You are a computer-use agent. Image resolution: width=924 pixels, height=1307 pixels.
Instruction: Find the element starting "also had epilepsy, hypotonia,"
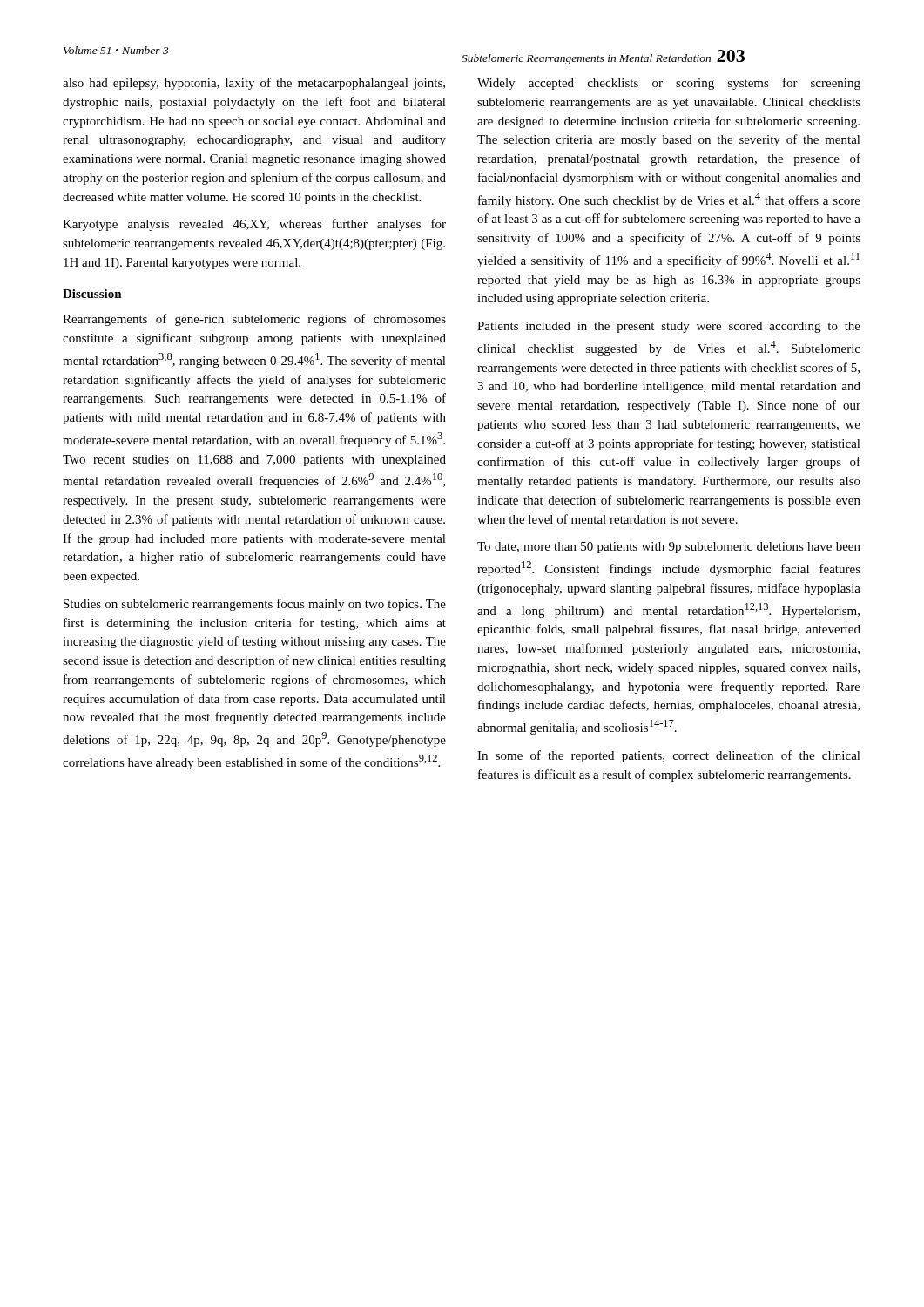click(x=254, y=140)
